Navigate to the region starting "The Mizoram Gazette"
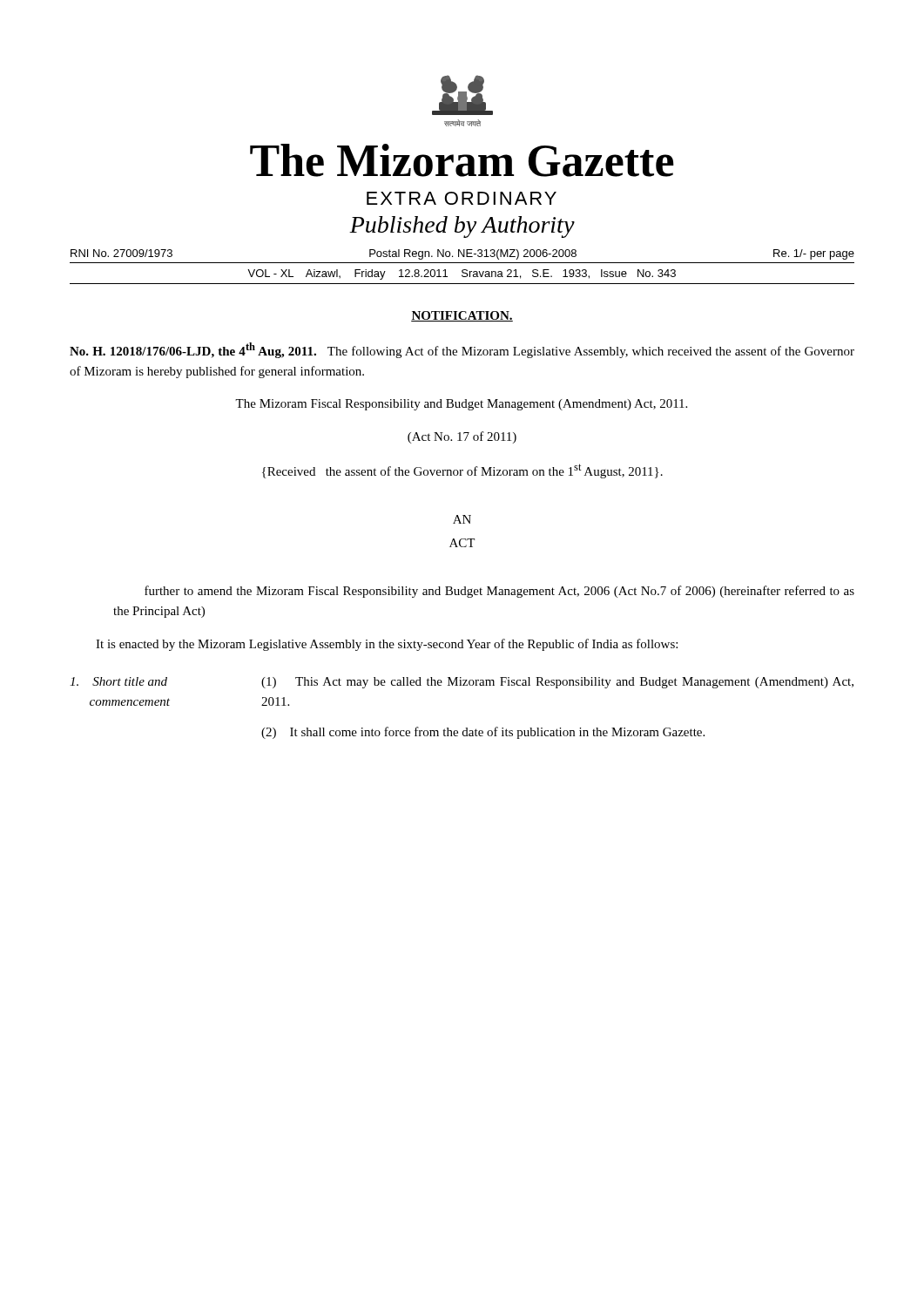 pyautogui.click(x=462, y=161)
